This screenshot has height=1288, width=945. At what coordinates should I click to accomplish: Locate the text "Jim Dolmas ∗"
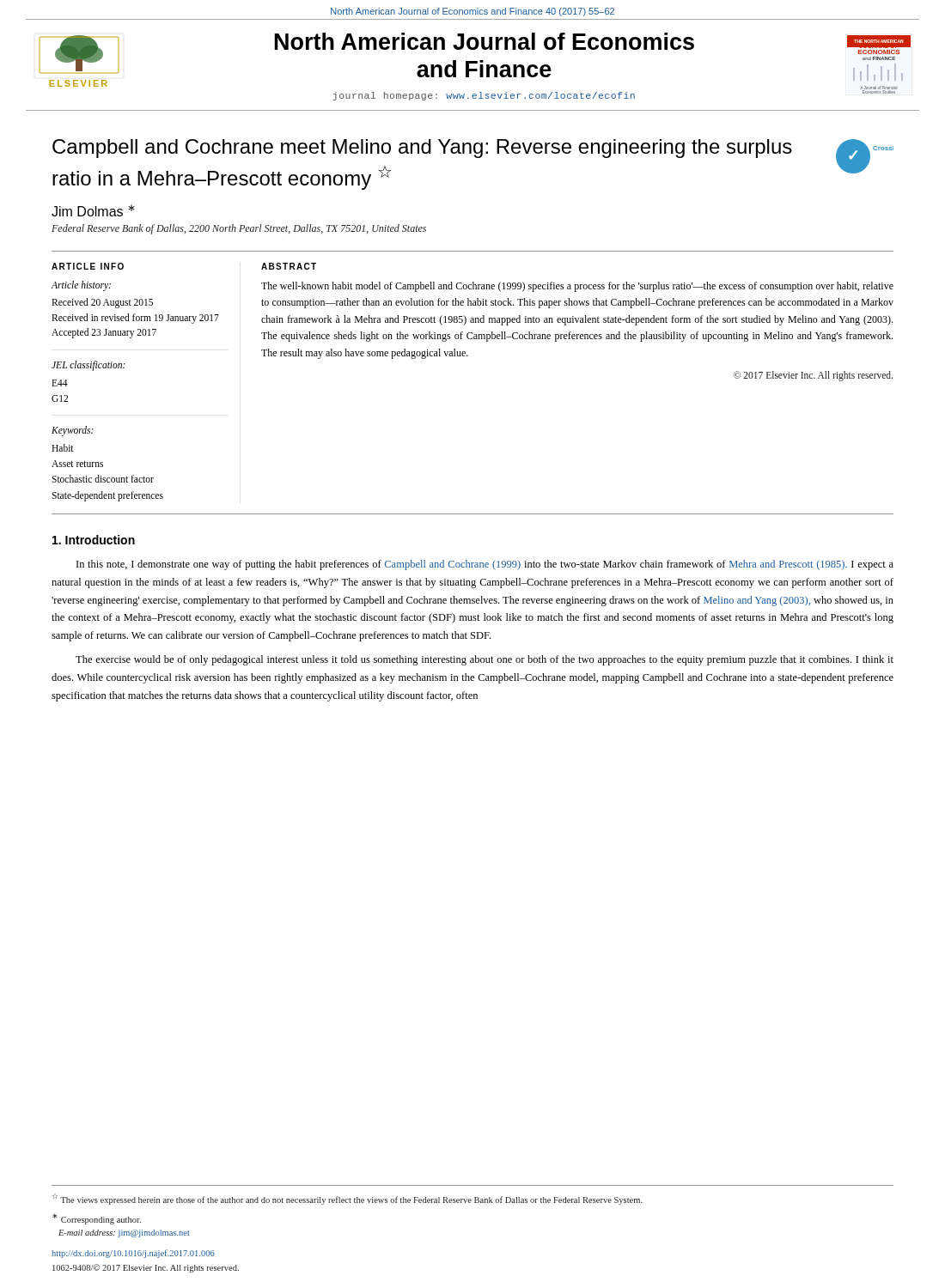click(94, 210)
